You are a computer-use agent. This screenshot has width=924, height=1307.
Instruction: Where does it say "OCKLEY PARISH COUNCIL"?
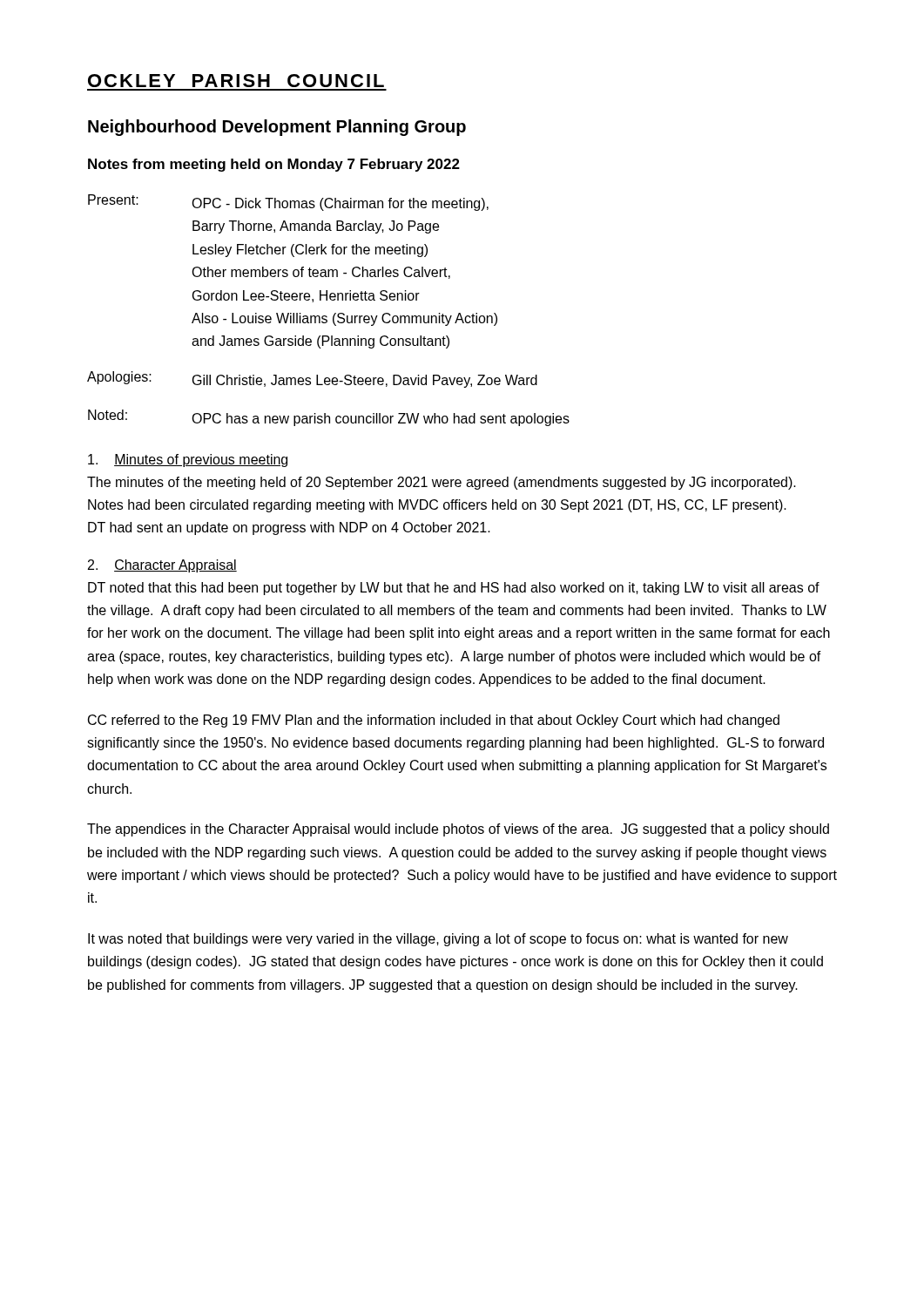(x=237, y=81)
